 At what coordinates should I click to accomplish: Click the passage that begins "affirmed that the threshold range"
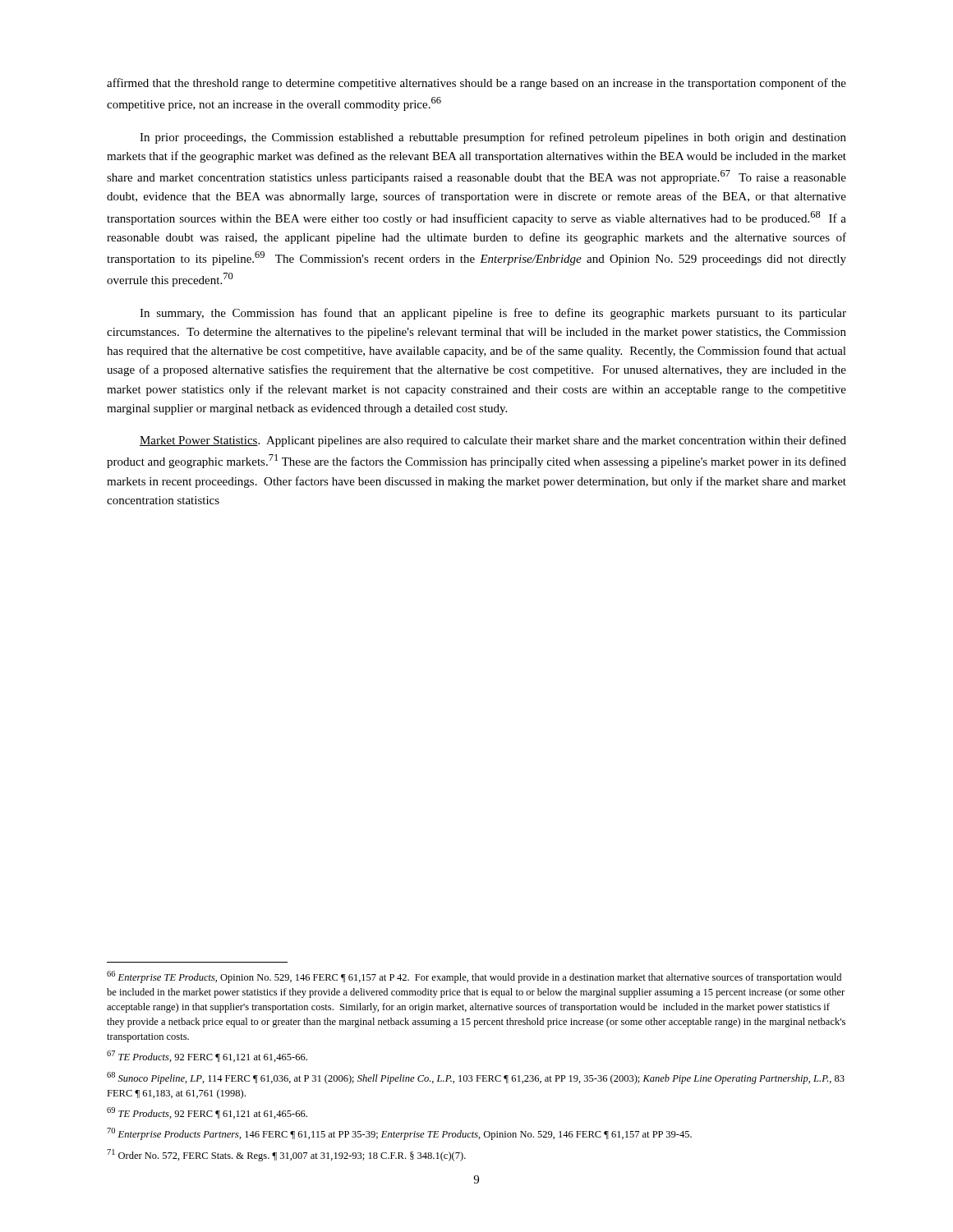coord(476,94)
